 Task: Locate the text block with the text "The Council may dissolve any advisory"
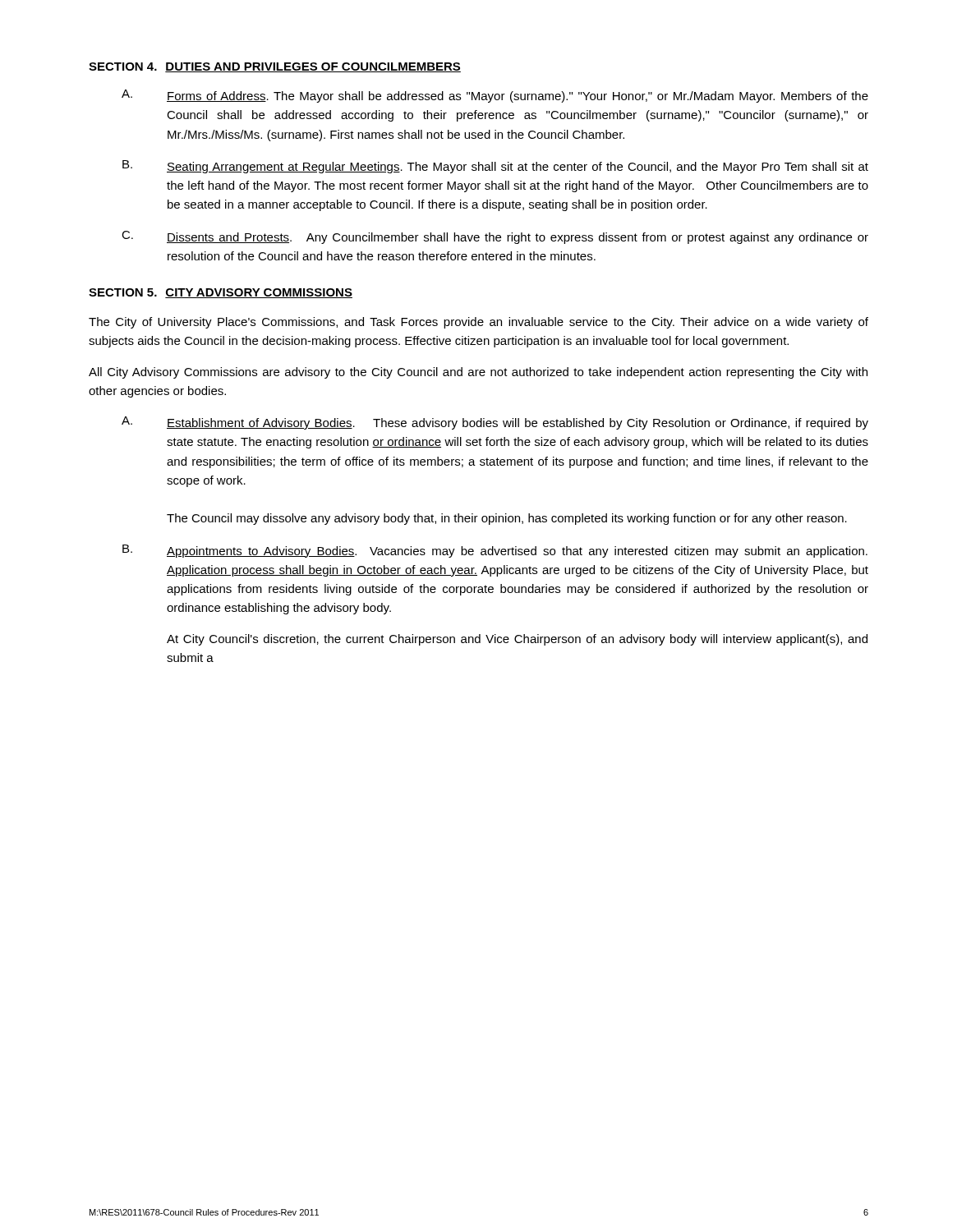pyautogui.click(x=507, y=518)
